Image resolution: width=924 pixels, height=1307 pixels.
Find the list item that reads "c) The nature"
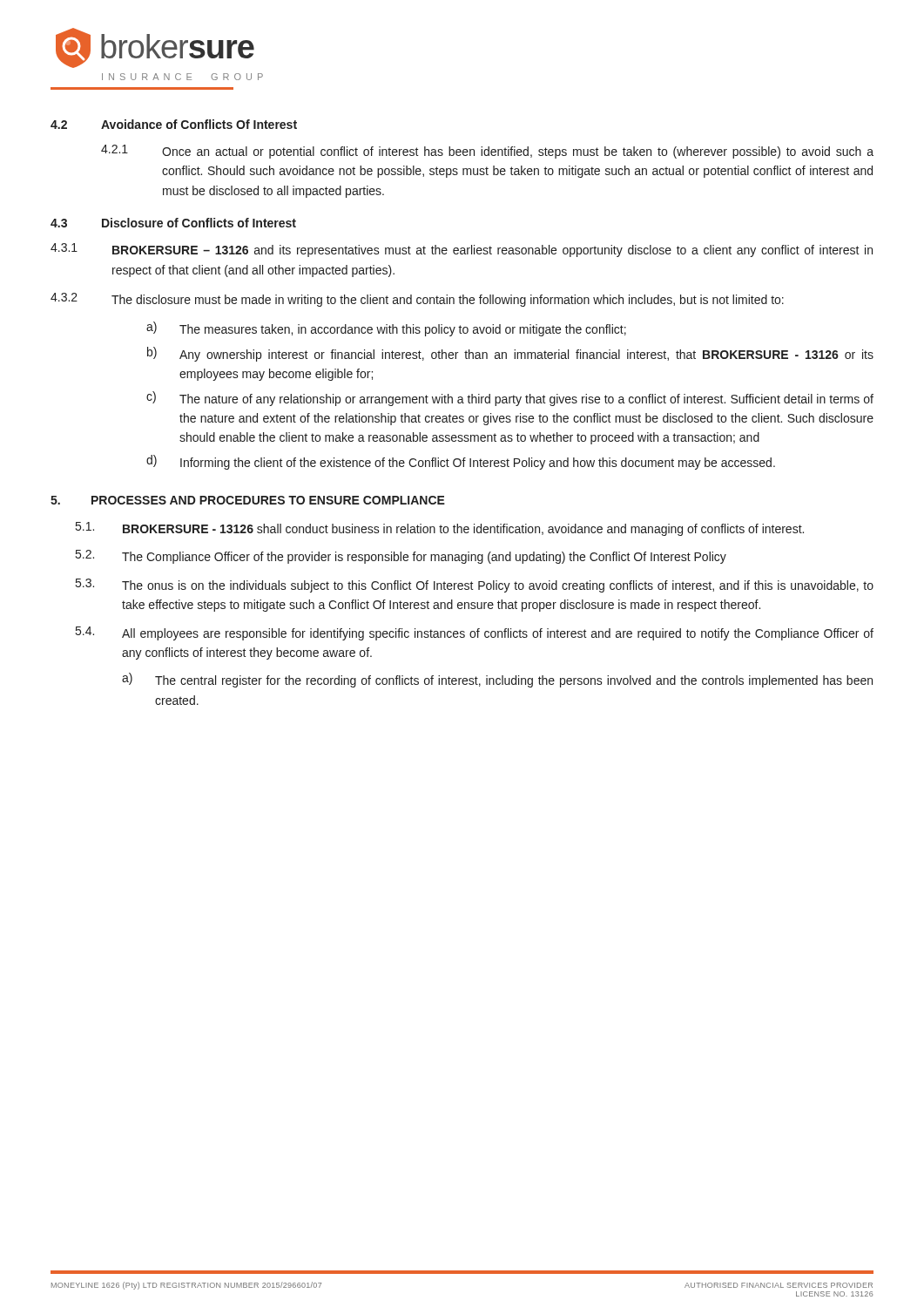coord(510,418)
